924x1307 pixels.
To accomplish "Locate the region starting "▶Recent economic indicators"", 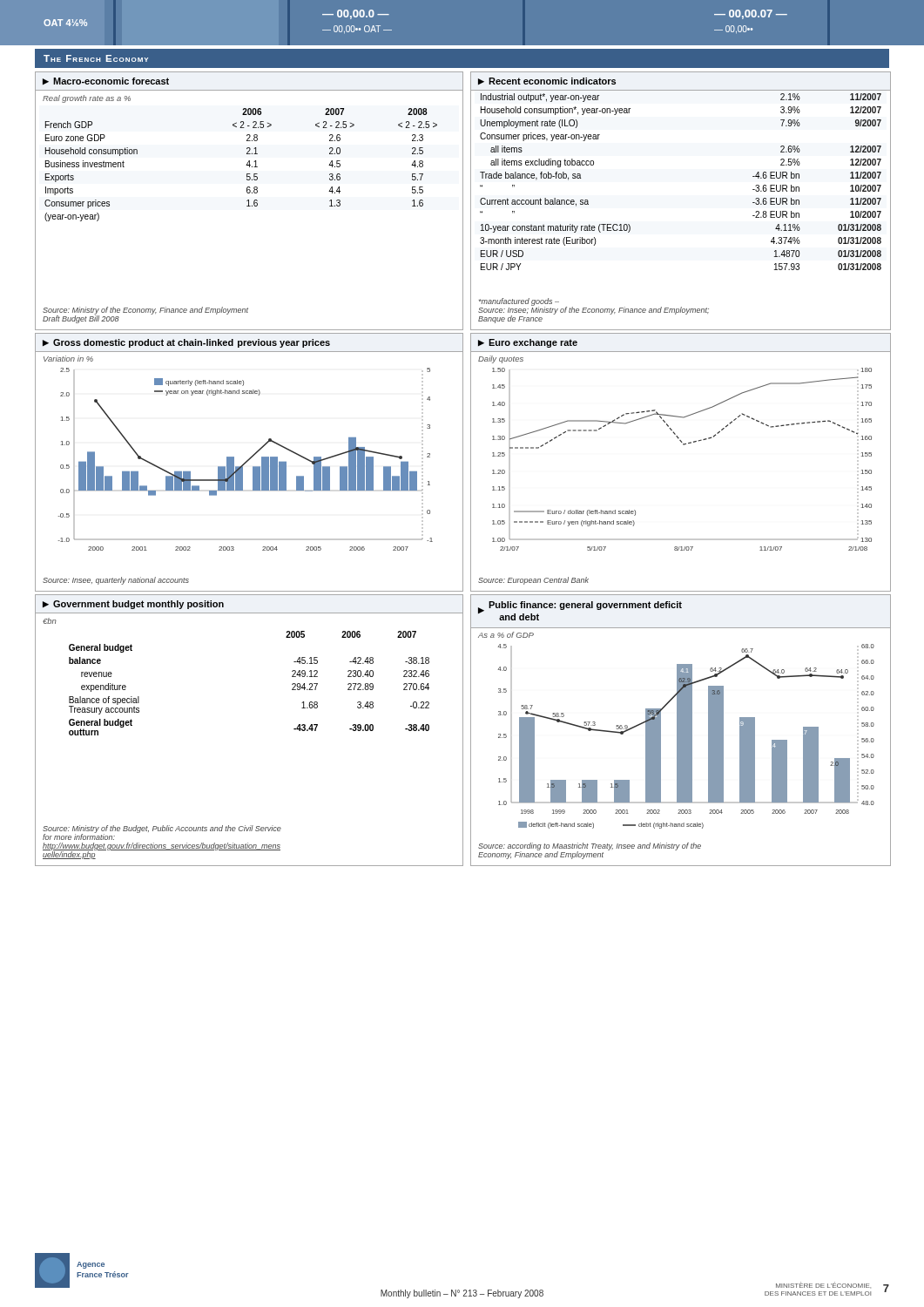I will 547,81.
